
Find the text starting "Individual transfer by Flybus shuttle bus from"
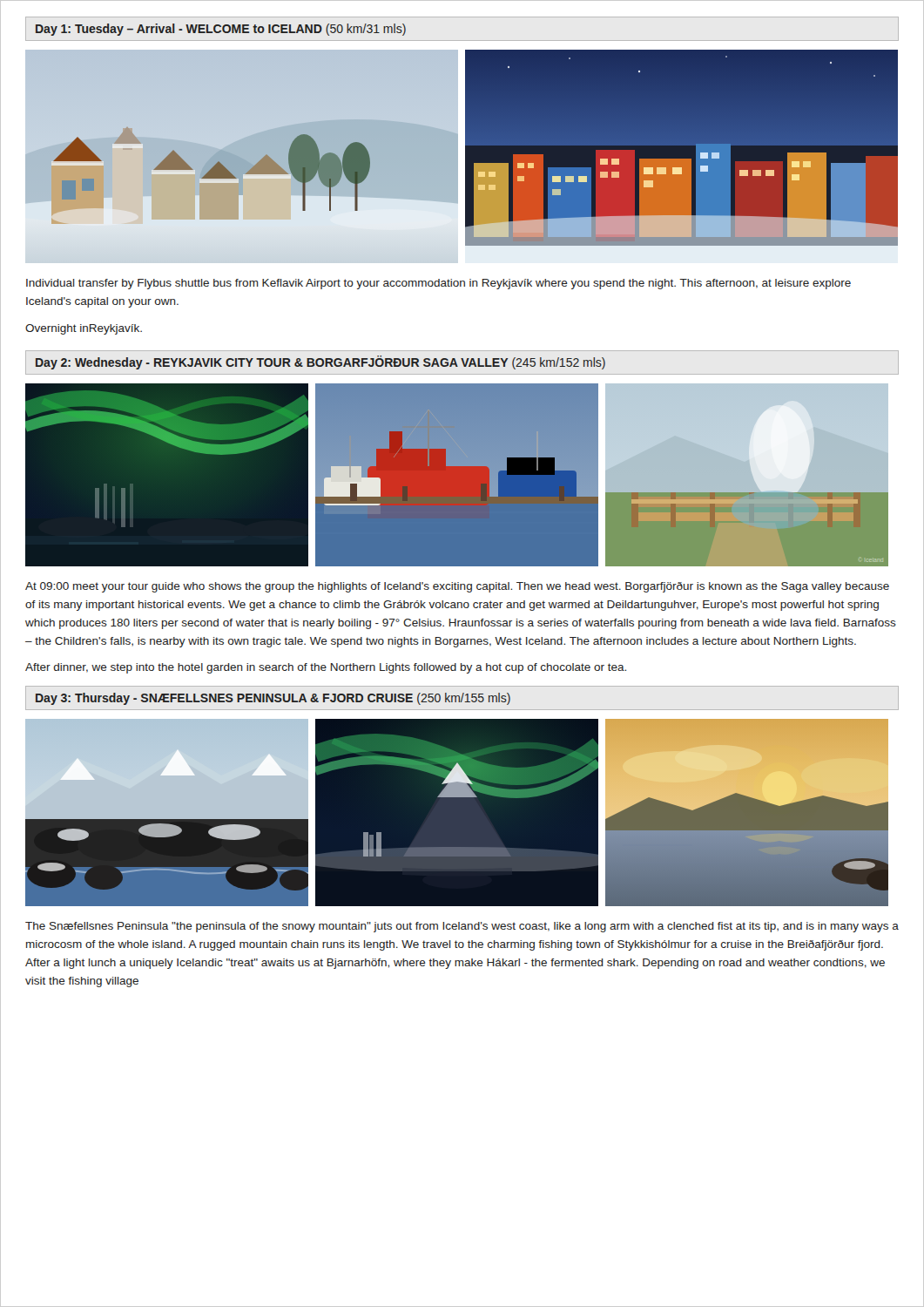point(438,292)
